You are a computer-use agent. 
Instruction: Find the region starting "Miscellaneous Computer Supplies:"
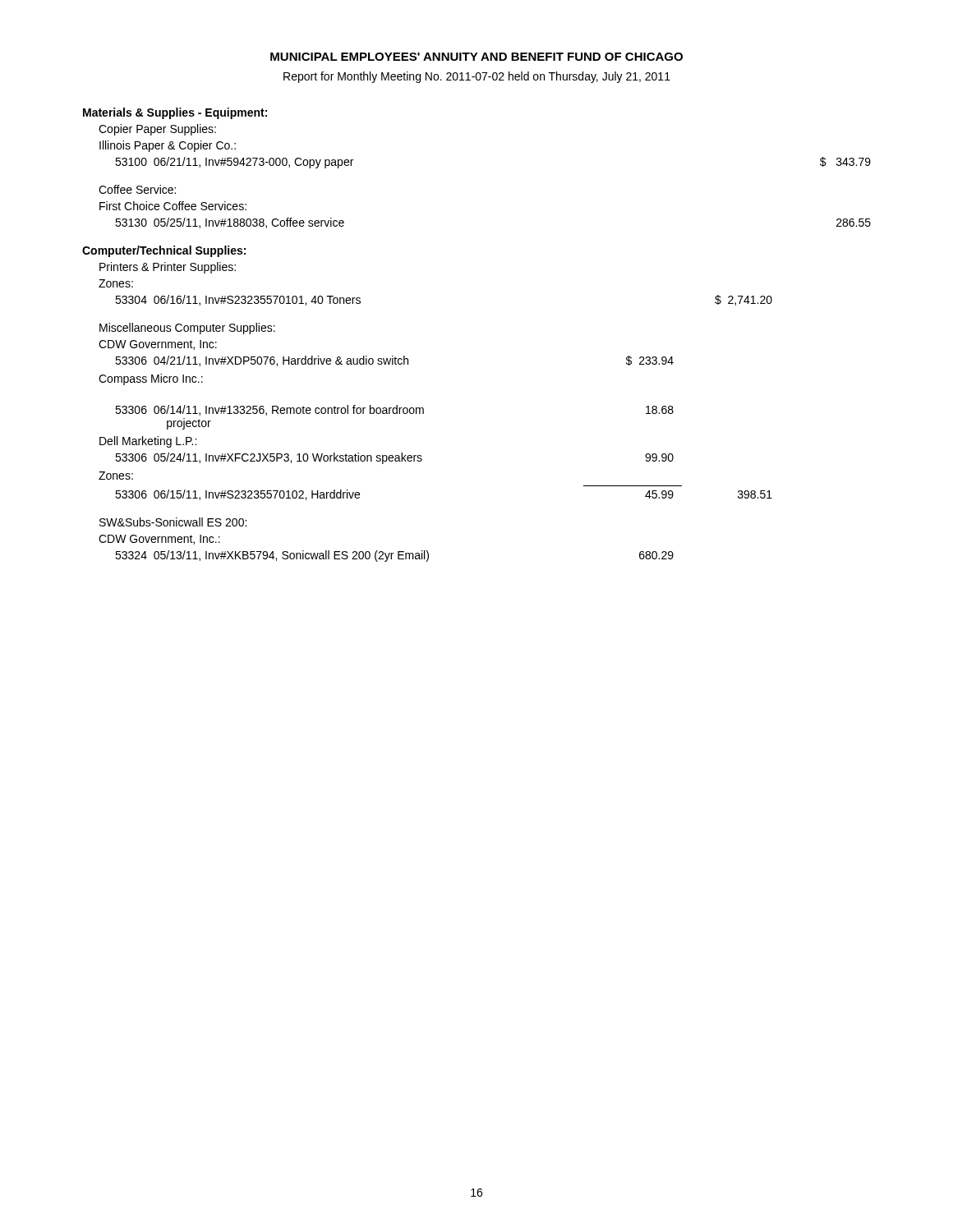tap(187, 328)
